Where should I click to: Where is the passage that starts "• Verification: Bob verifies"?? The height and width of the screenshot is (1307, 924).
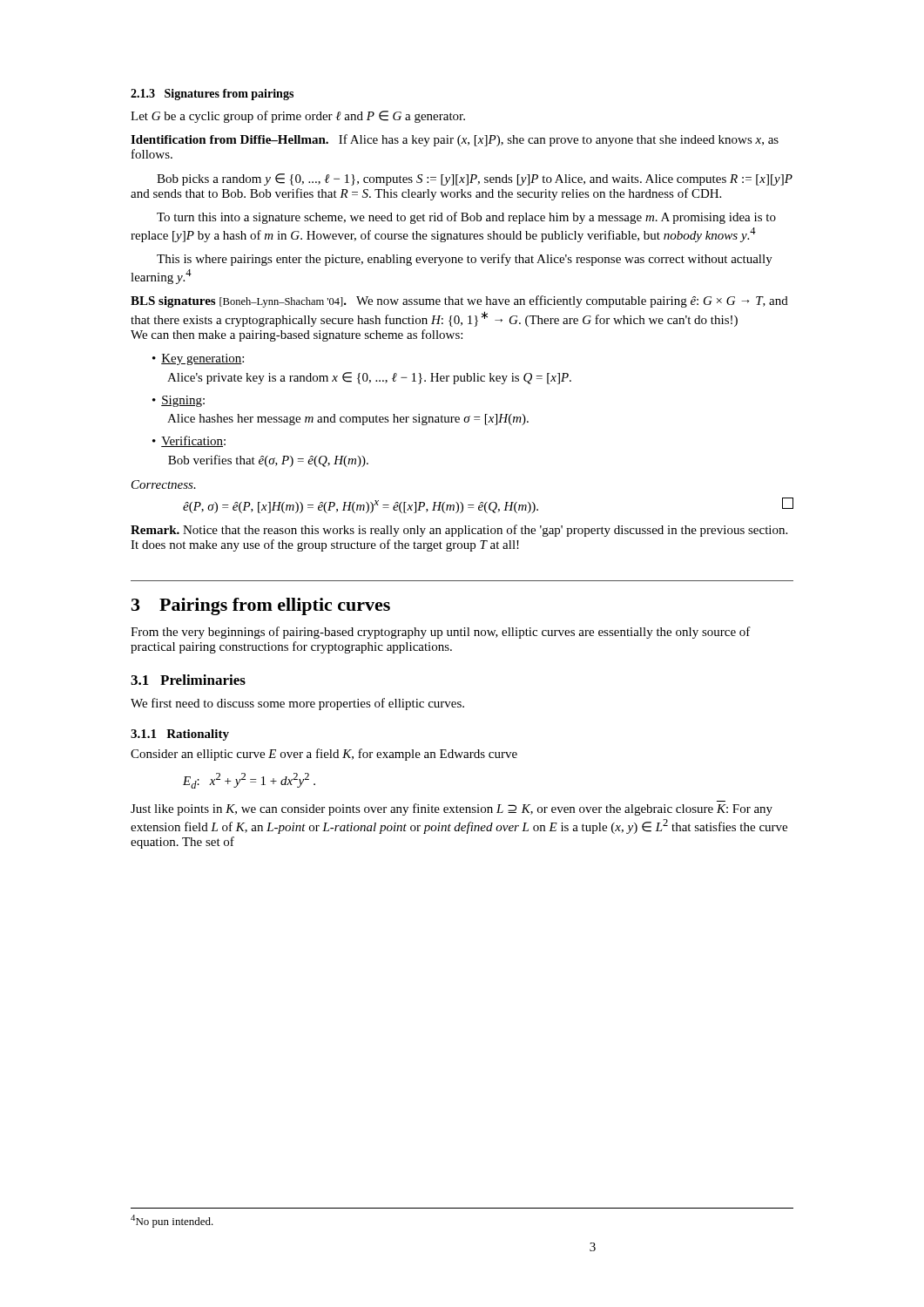pos(260,451)
